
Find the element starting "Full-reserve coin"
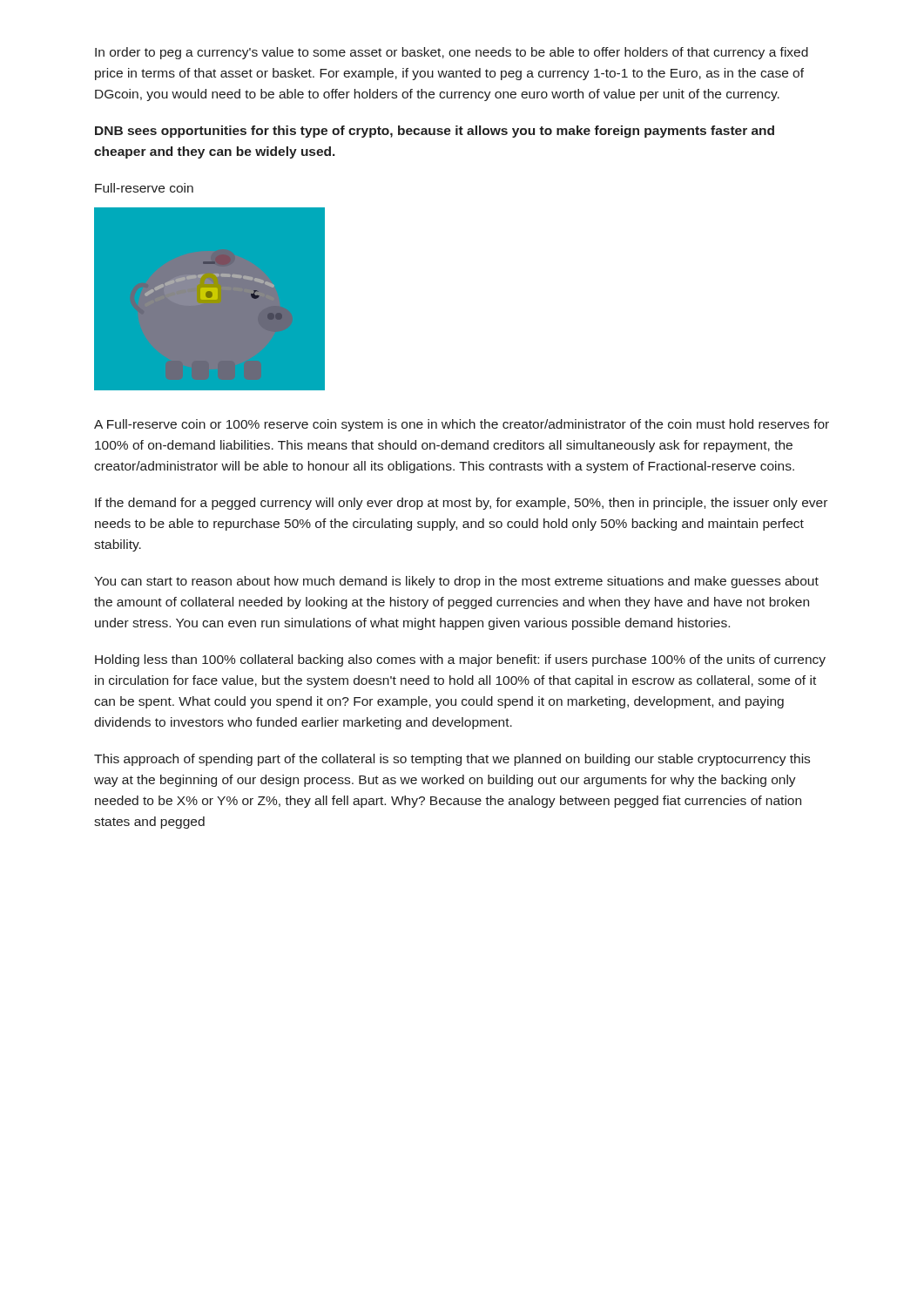pyautogui.click(x=144, y=188)
